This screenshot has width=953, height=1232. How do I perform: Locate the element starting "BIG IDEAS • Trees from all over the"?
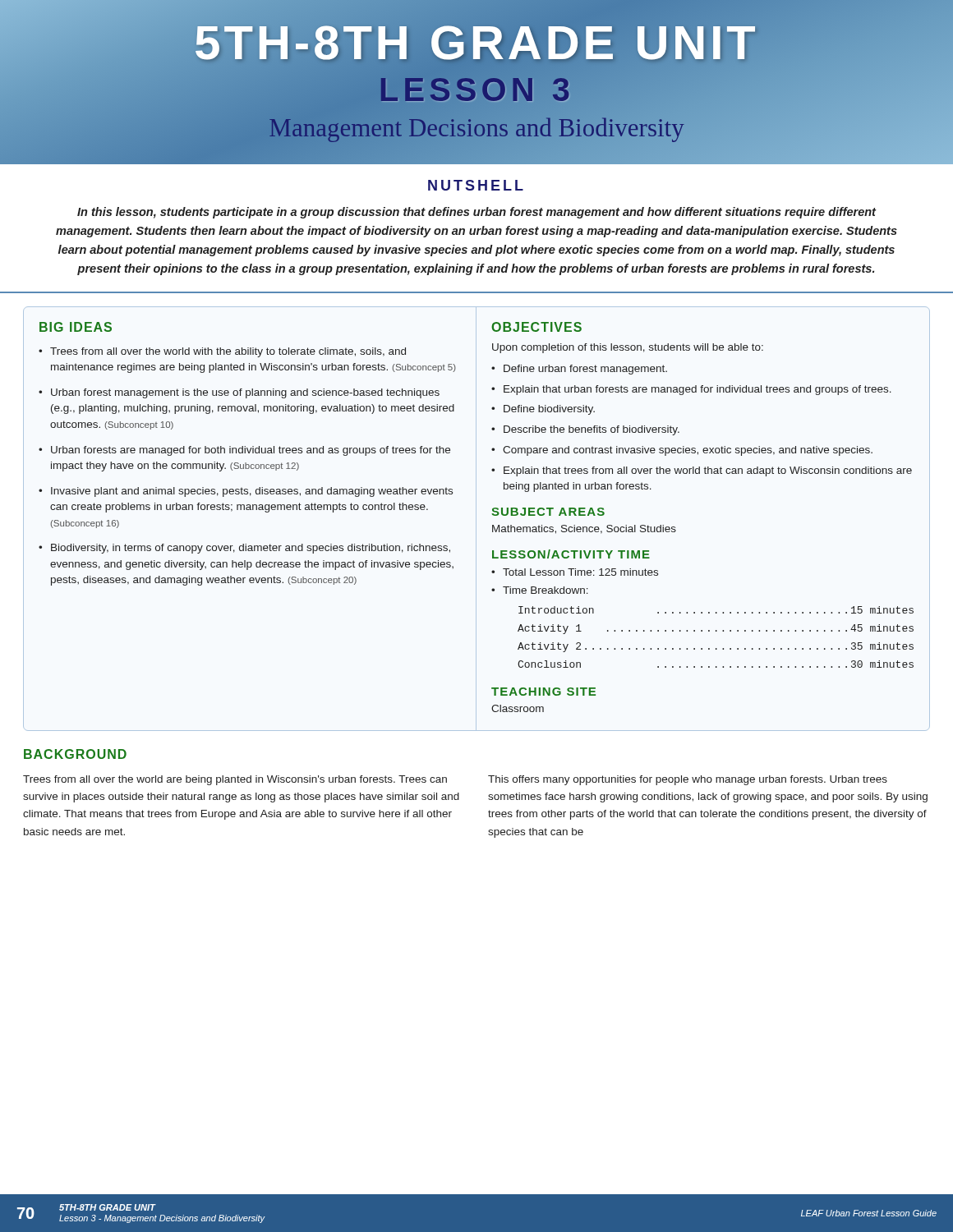250,454
